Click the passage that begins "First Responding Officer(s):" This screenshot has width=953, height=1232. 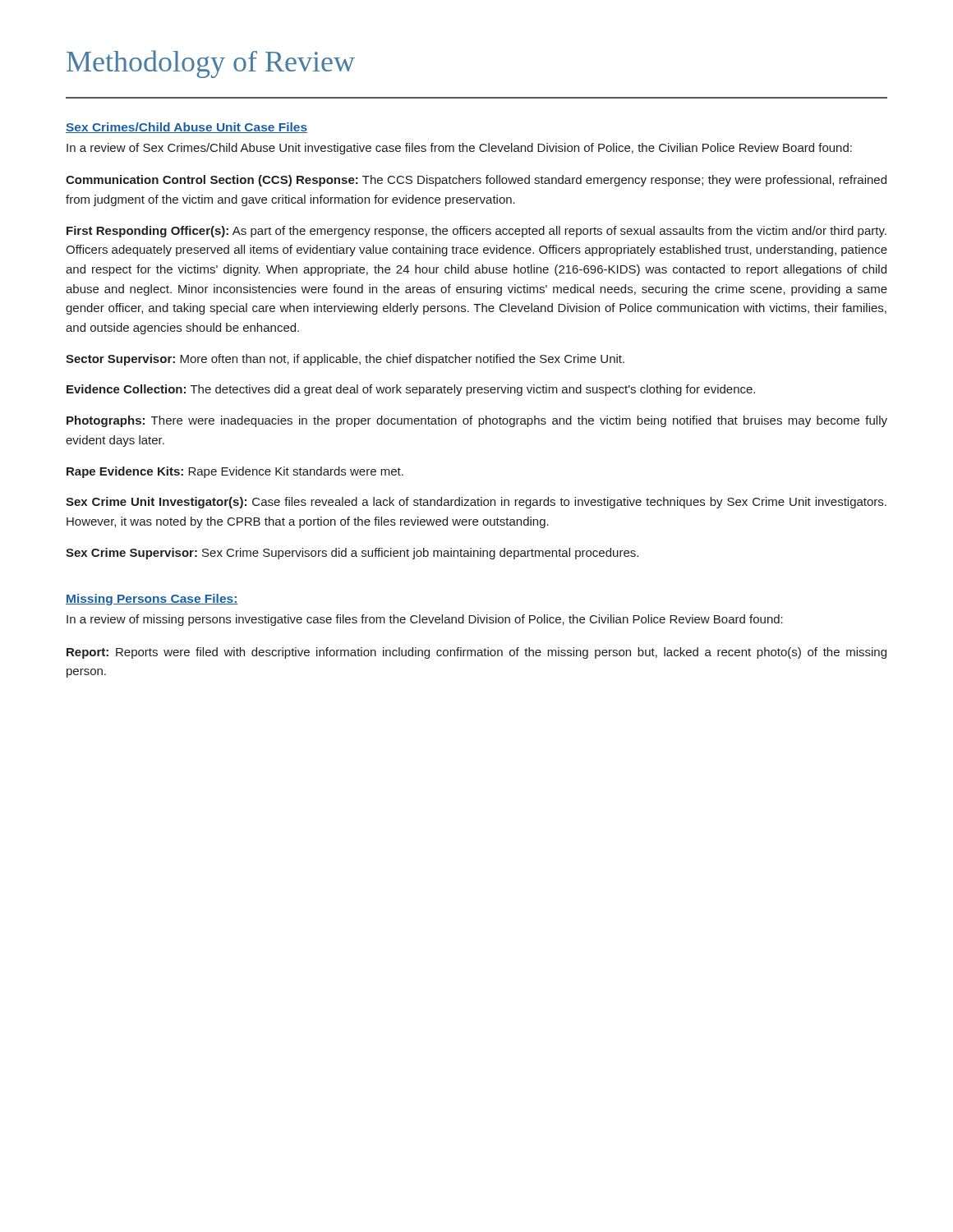point(476,279)
